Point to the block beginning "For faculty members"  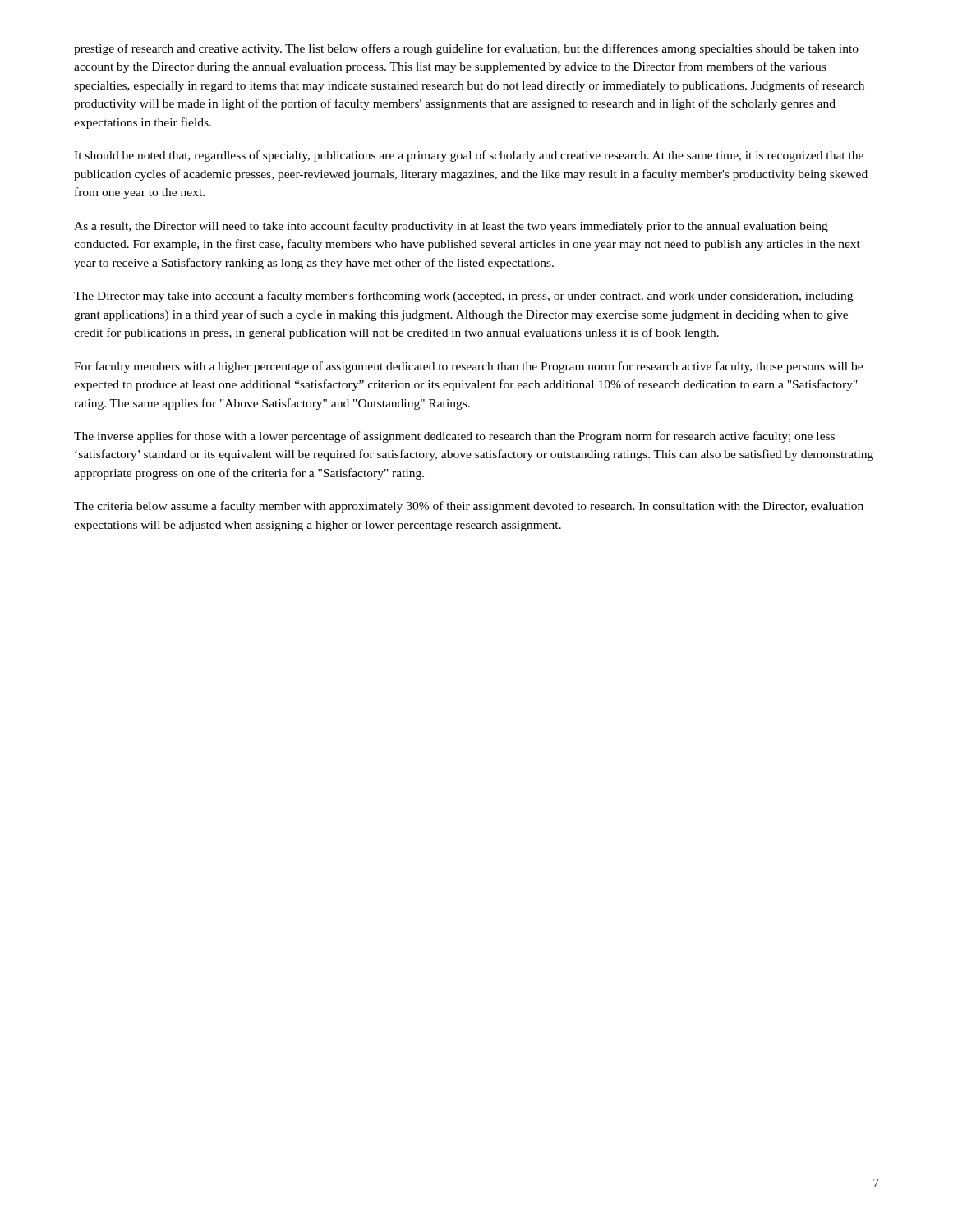(468, 384)
